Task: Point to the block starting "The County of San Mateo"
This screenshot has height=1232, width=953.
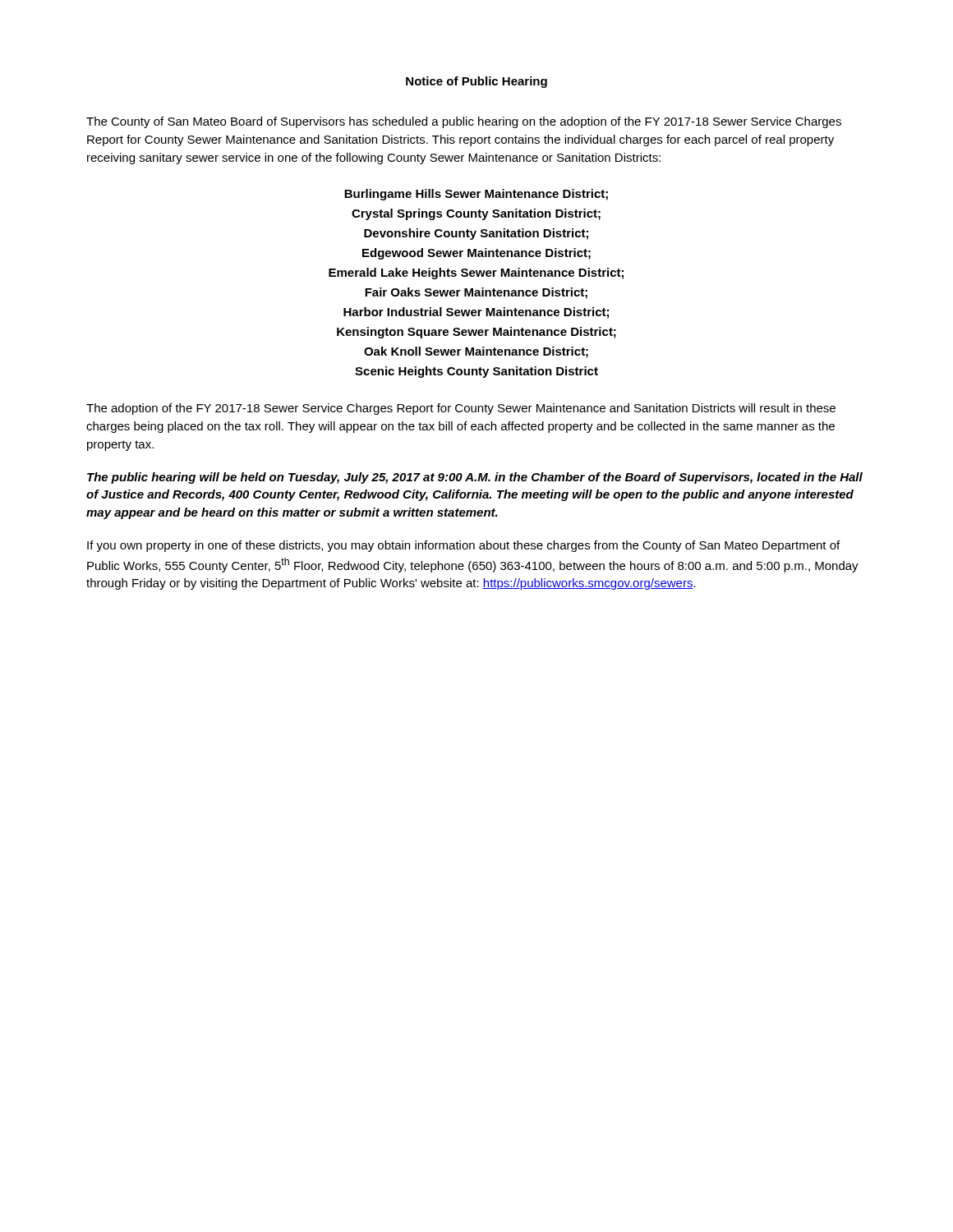Action: pos(464,139)
